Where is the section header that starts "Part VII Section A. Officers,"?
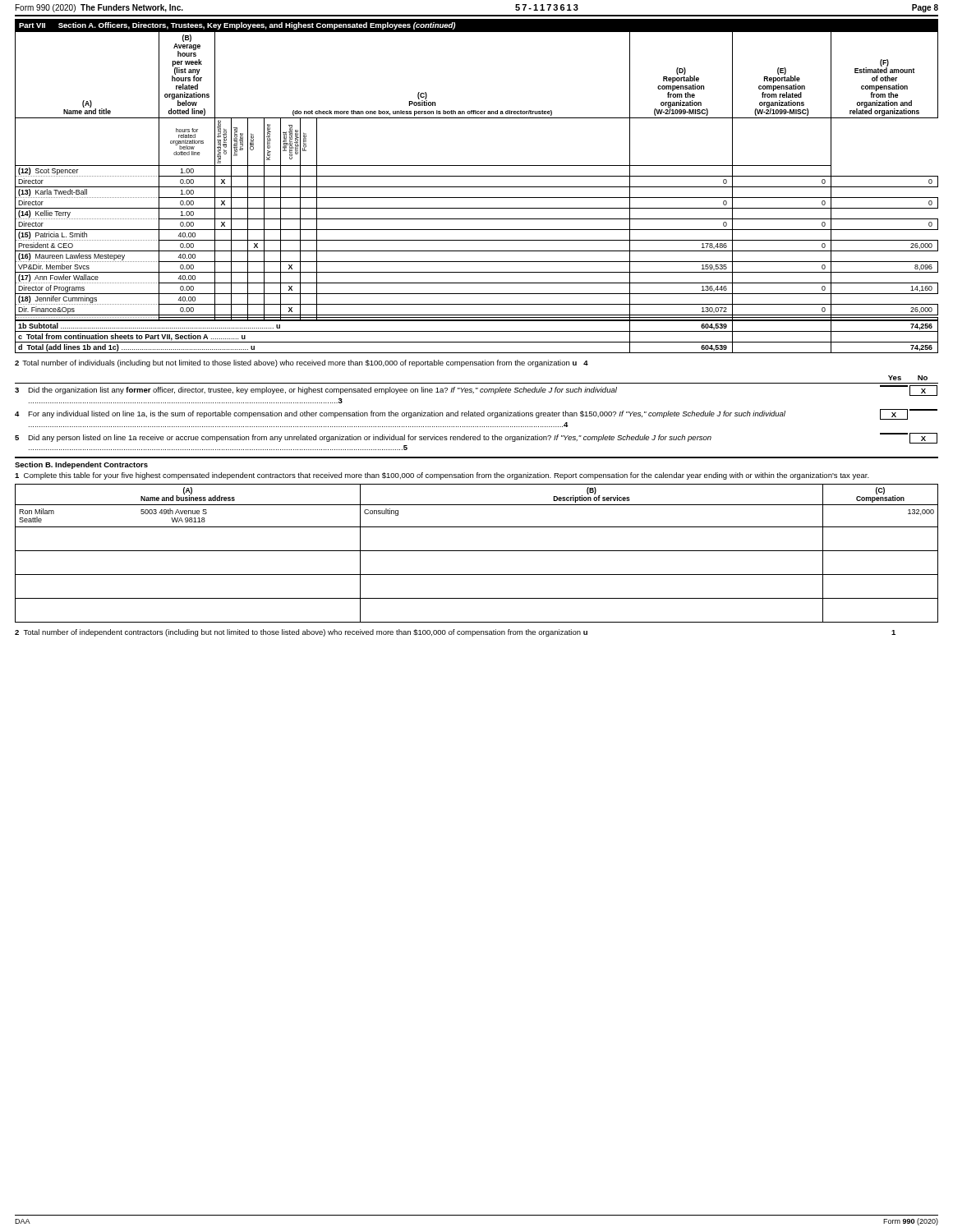The height and width of the screenshot is (1232, 953). point(237,25)
